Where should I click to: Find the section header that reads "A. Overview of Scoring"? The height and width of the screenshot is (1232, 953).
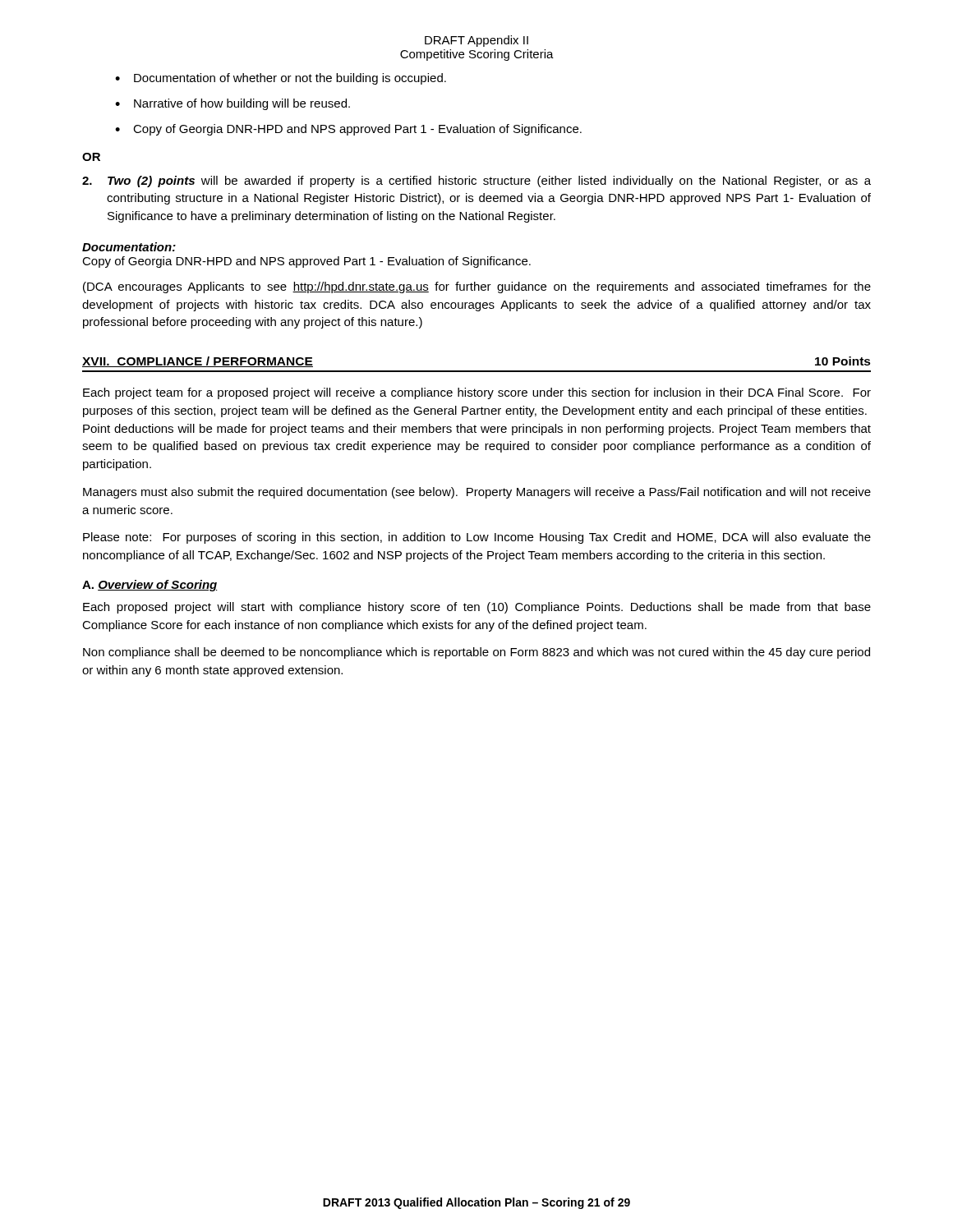tap(150, 584)
